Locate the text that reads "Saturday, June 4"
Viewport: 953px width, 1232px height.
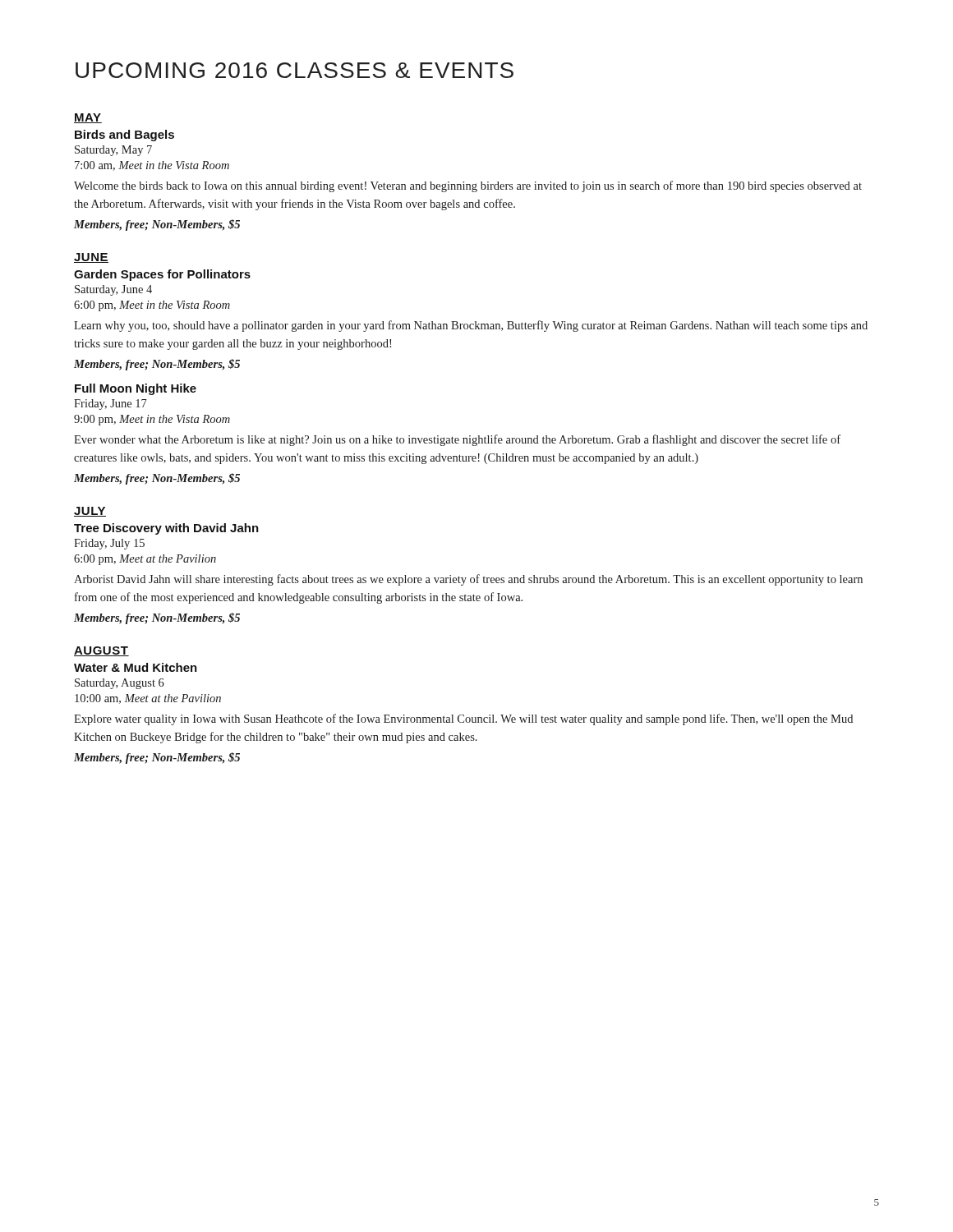click(113, 290)
